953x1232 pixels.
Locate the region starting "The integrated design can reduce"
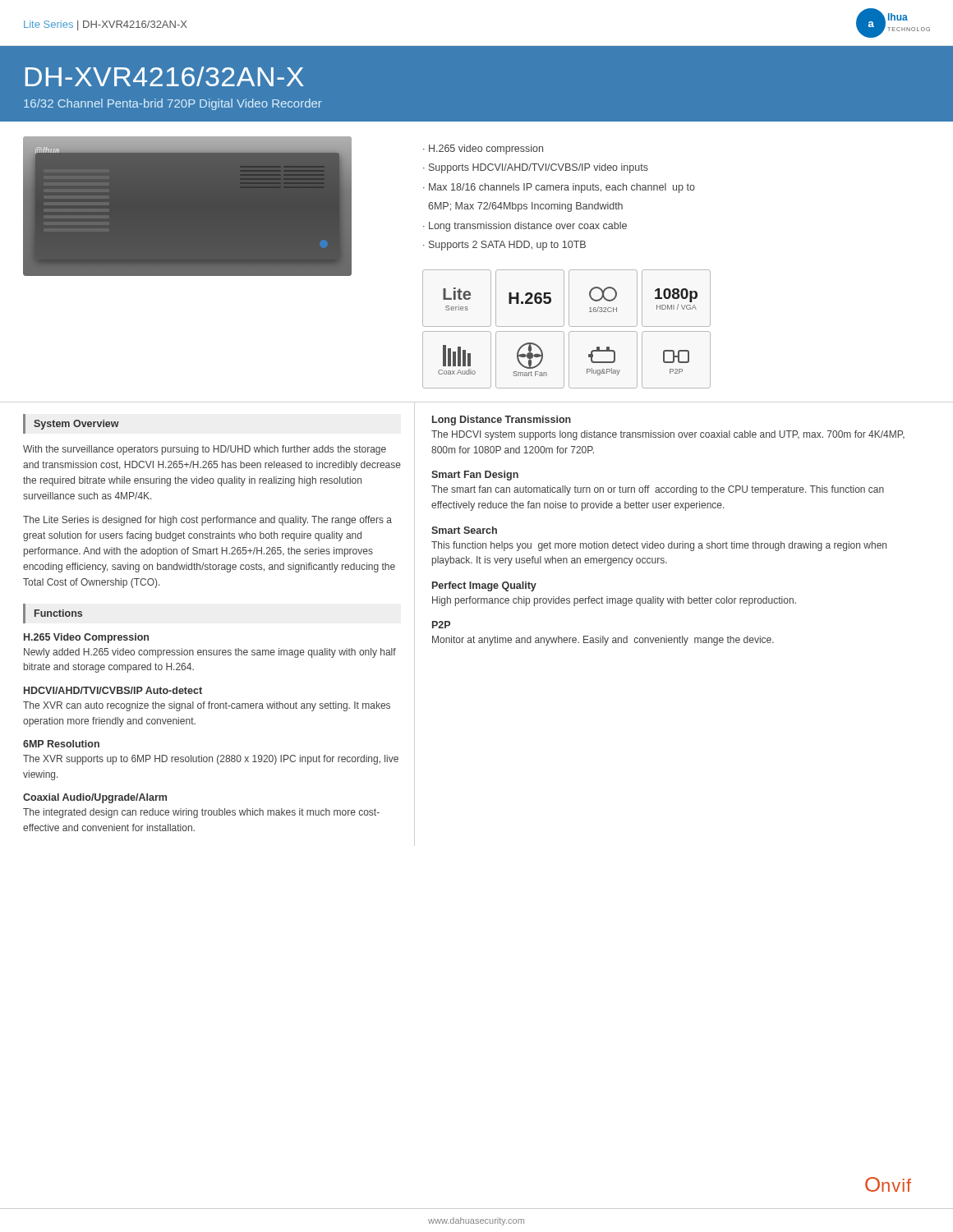pyautogui.click(x=201, y=820)
